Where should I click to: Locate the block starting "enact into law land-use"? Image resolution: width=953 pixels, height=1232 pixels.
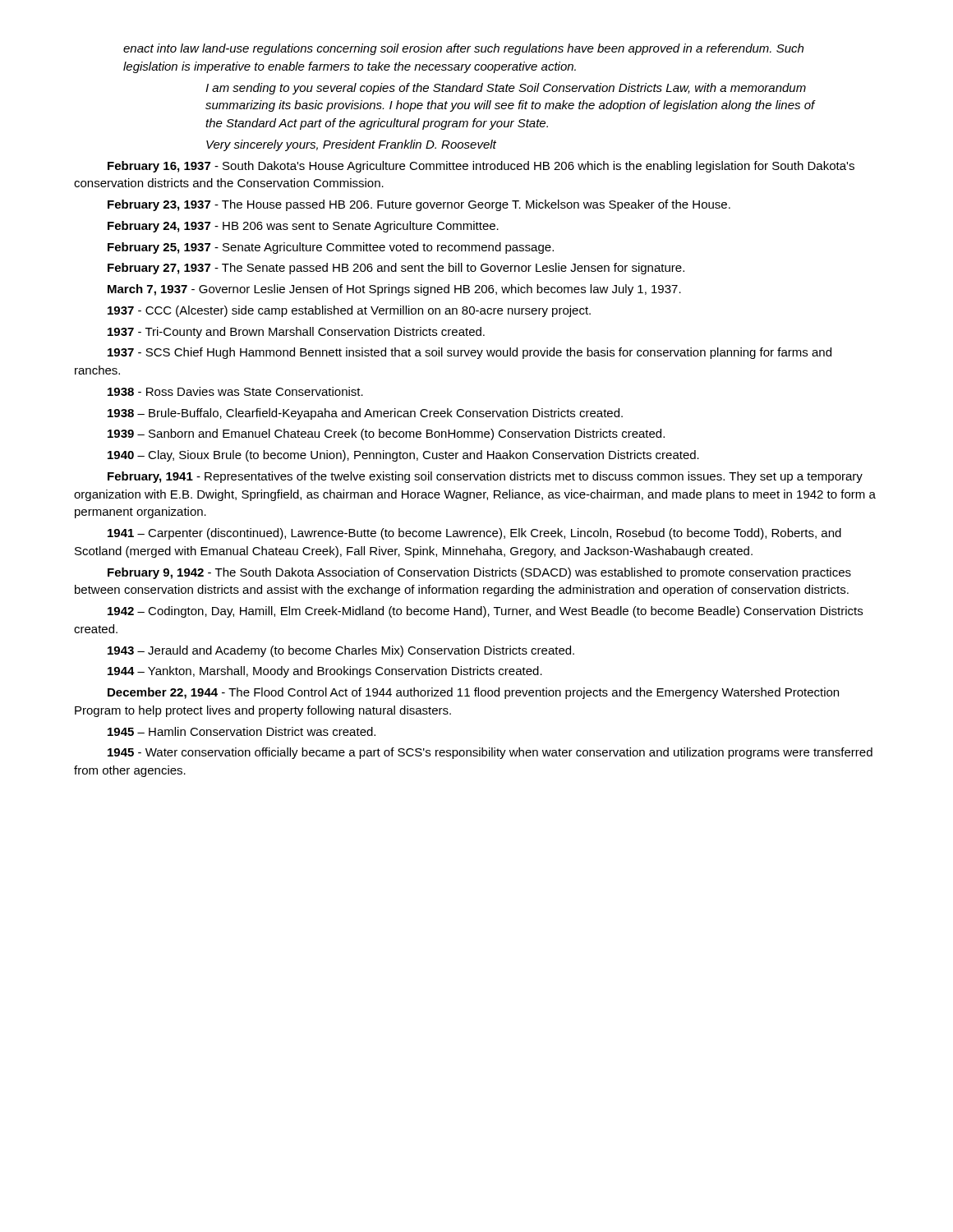pos(476,96)
